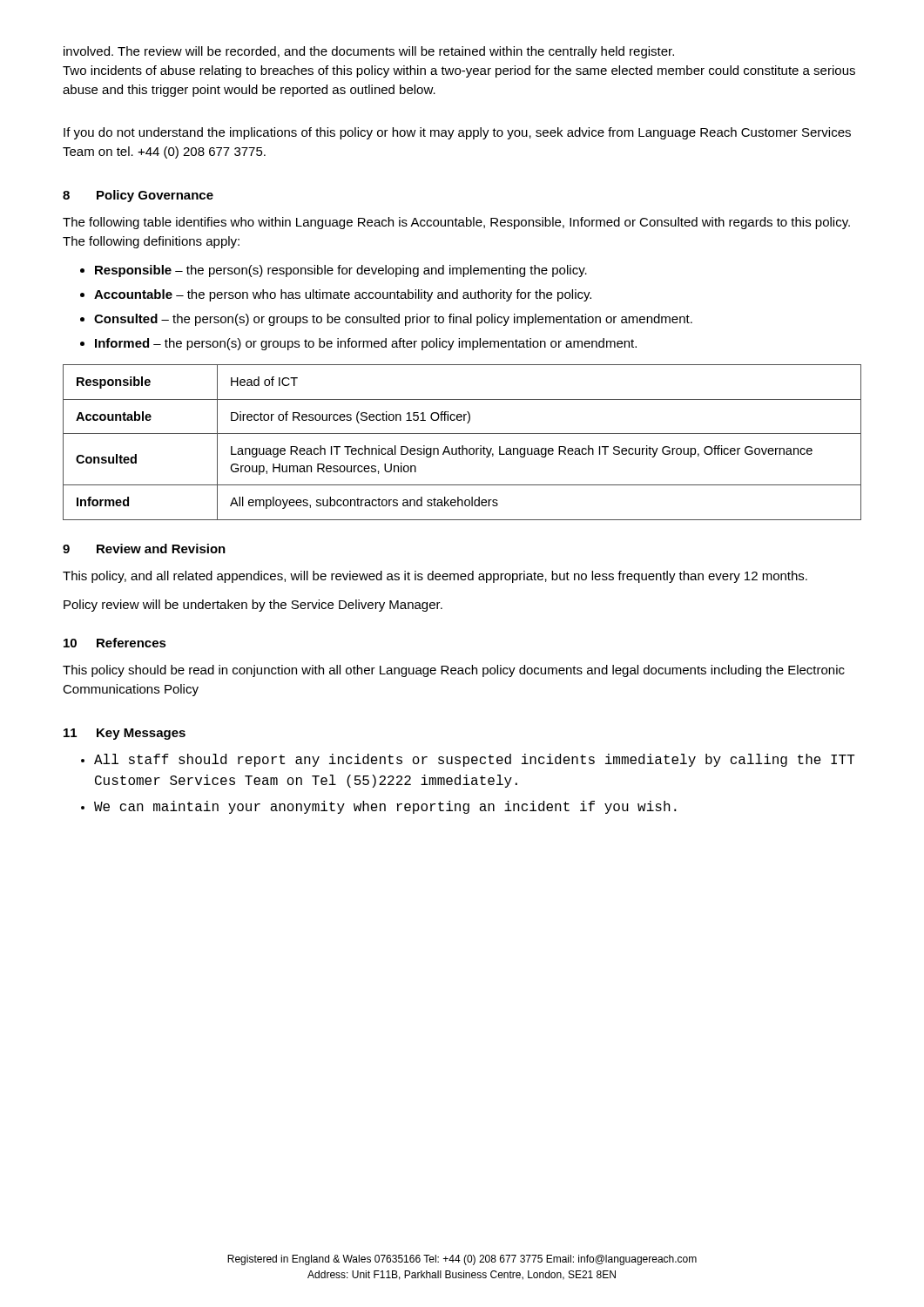Click on the region starting "involved. The review will be recorded, and"
Viewport: 924px width, 1307px height.
tap(459, 70)
